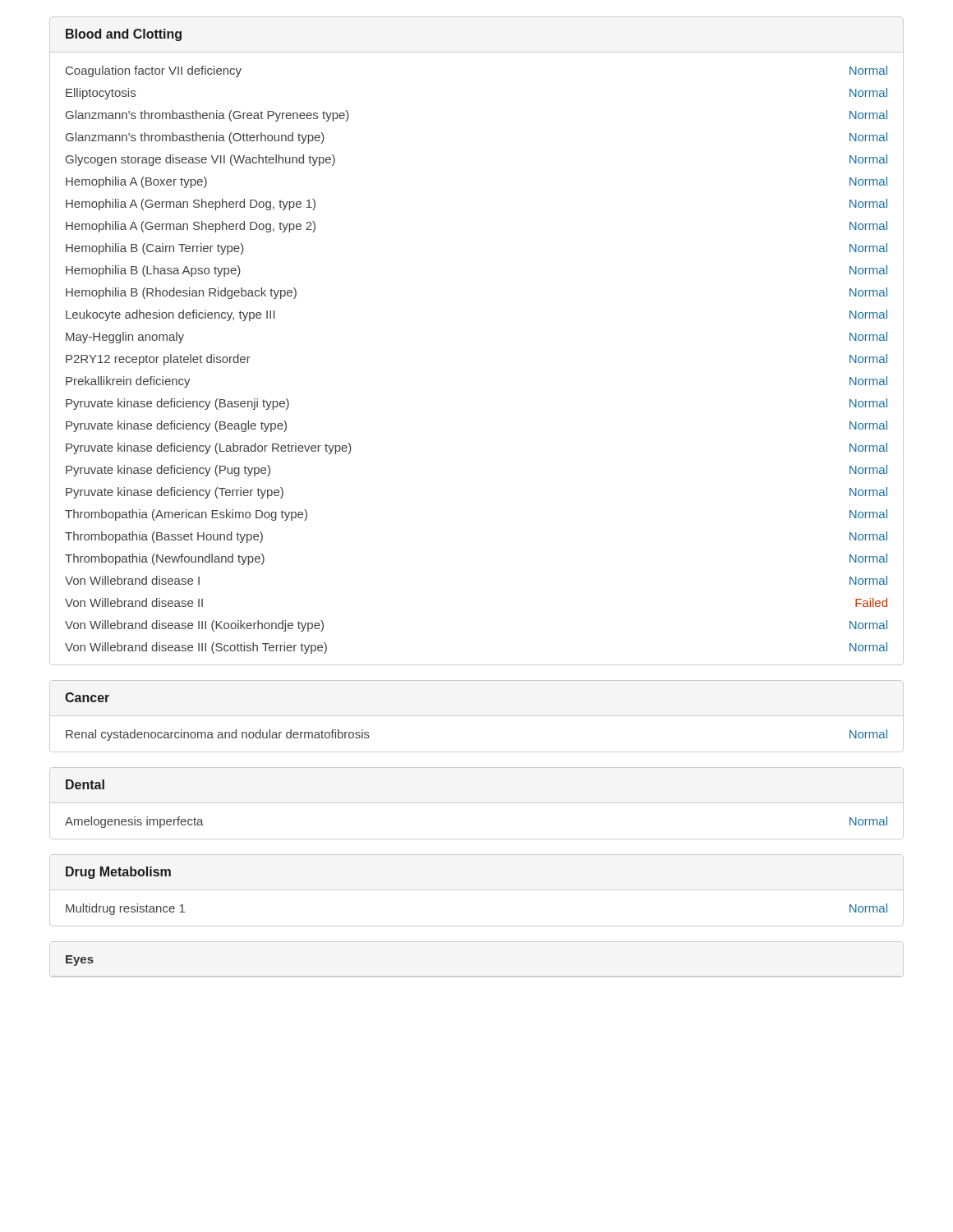Click on the block starting "Von Willebrand disease II Failed"
The height and width of the screenshot is (1232, 953).
click(137, 602)
